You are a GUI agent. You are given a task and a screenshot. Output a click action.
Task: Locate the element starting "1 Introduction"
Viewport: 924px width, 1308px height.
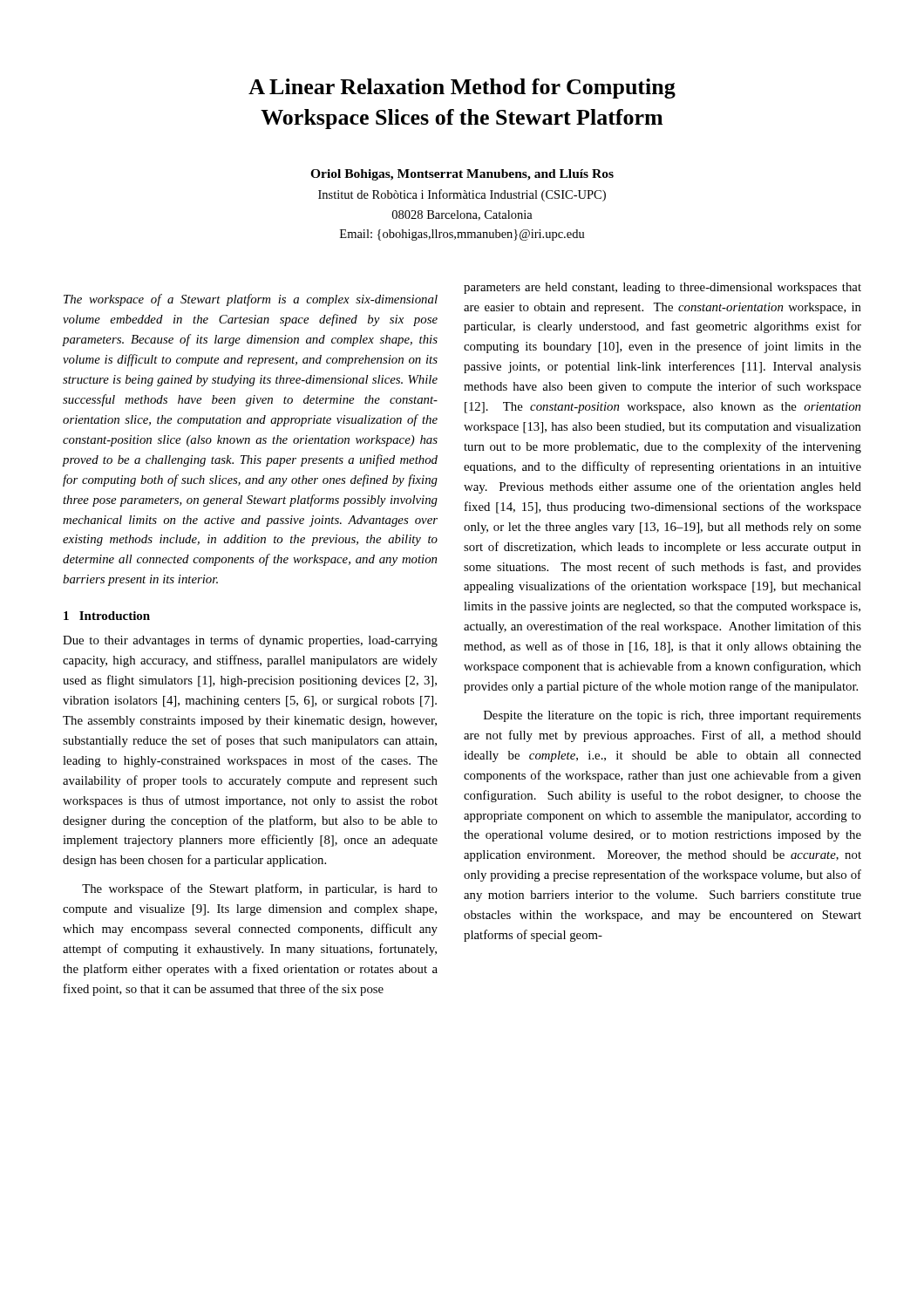click(106, 616)
